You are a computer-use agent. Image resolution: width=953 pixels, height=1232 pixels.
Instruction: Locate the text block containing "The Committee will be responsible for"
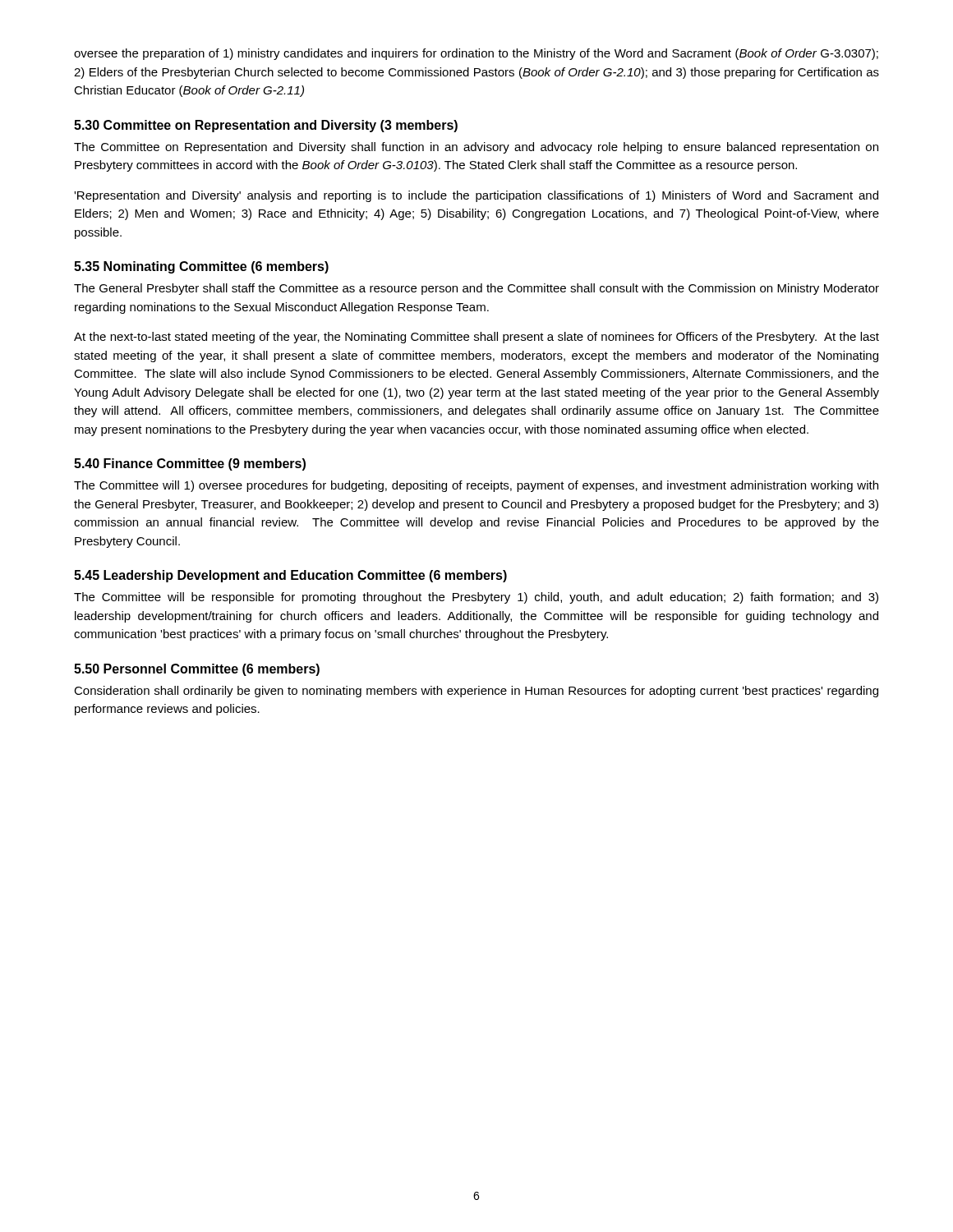tap(476, 615)
